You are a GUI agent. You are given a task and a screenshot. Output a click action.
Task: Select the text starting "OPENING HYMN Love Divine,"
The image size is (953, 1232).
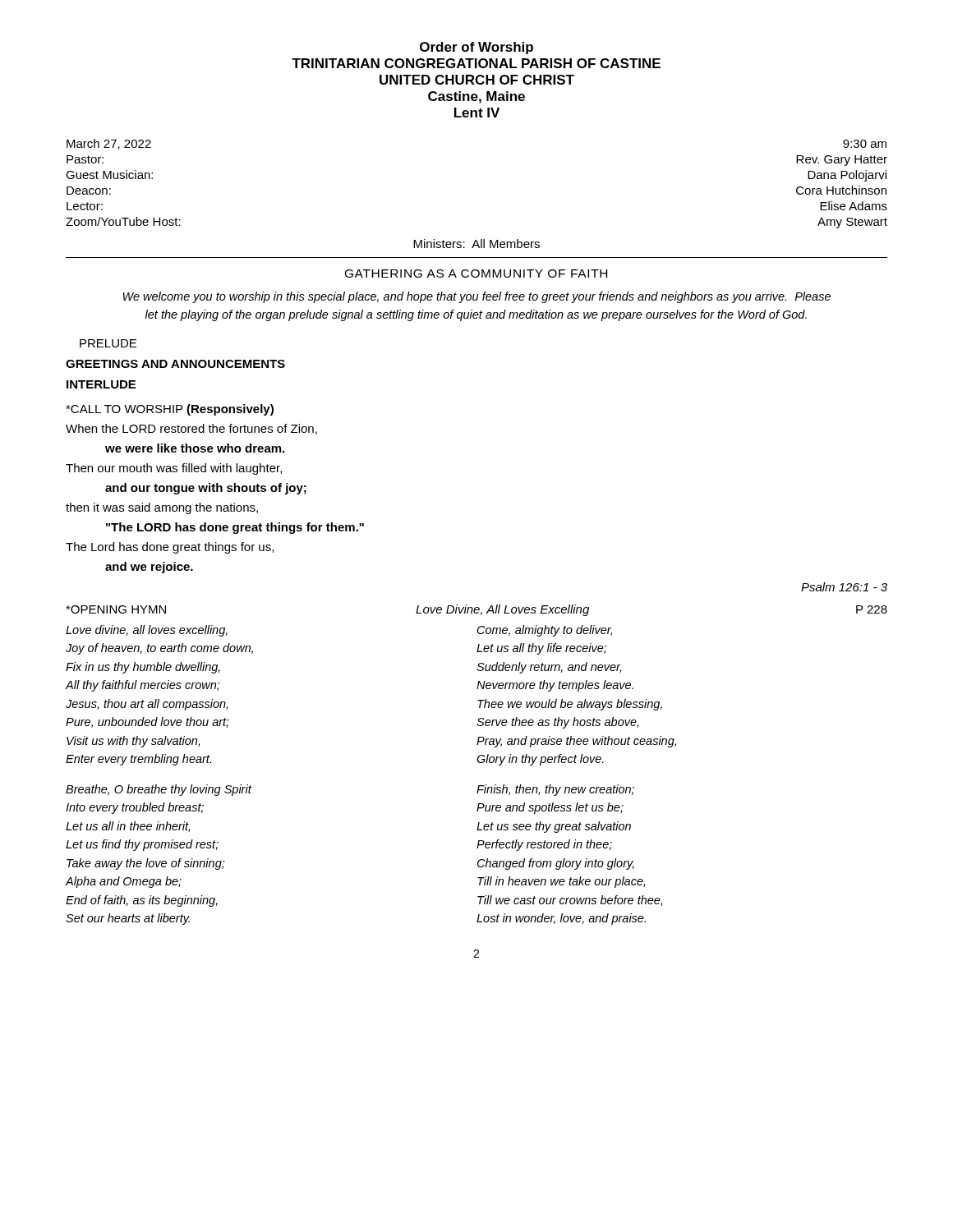476,609
